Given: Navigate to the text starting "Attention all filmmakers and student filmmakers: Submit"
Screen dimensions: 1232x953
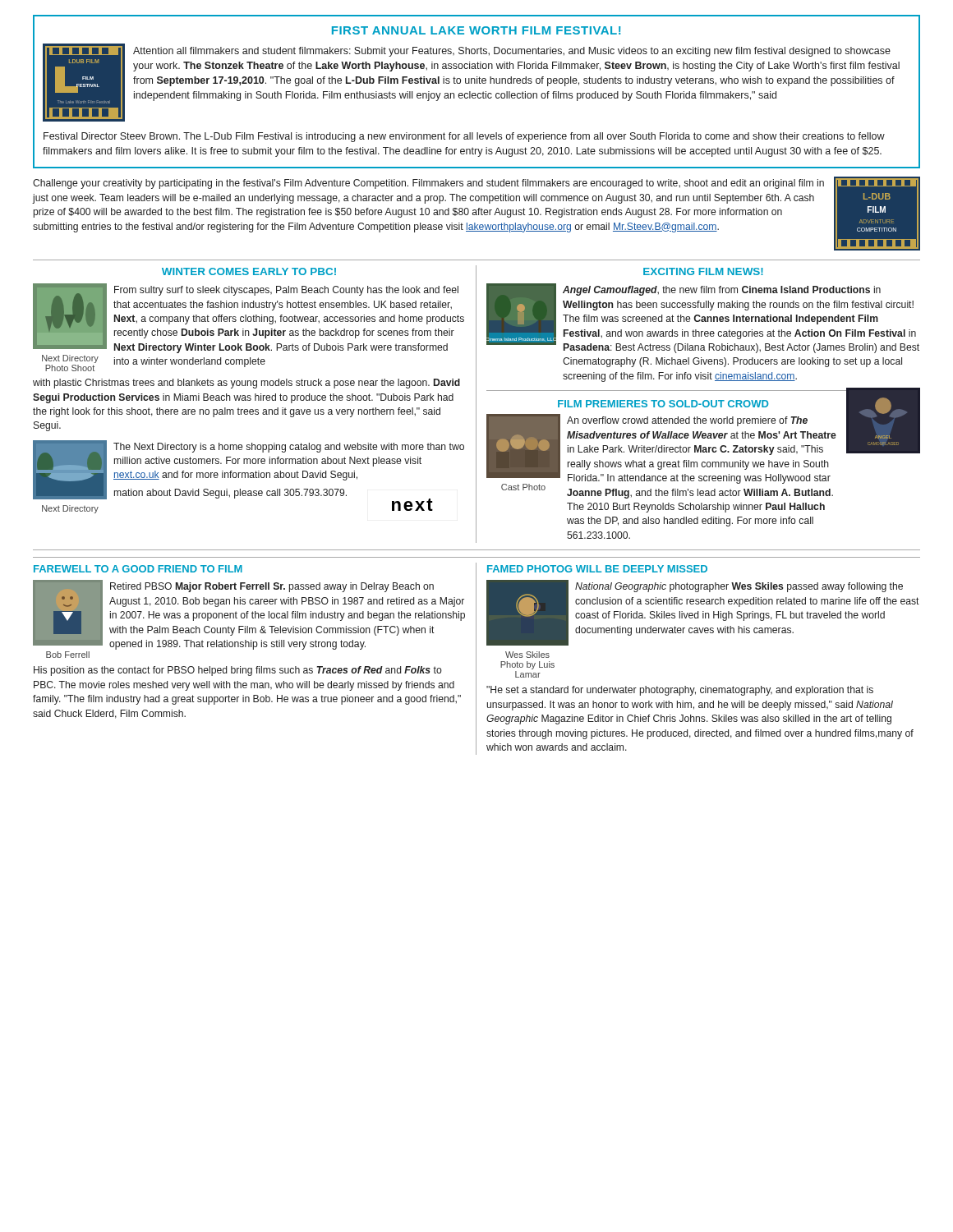Looking at the screenshot, I should click(517, 73).
